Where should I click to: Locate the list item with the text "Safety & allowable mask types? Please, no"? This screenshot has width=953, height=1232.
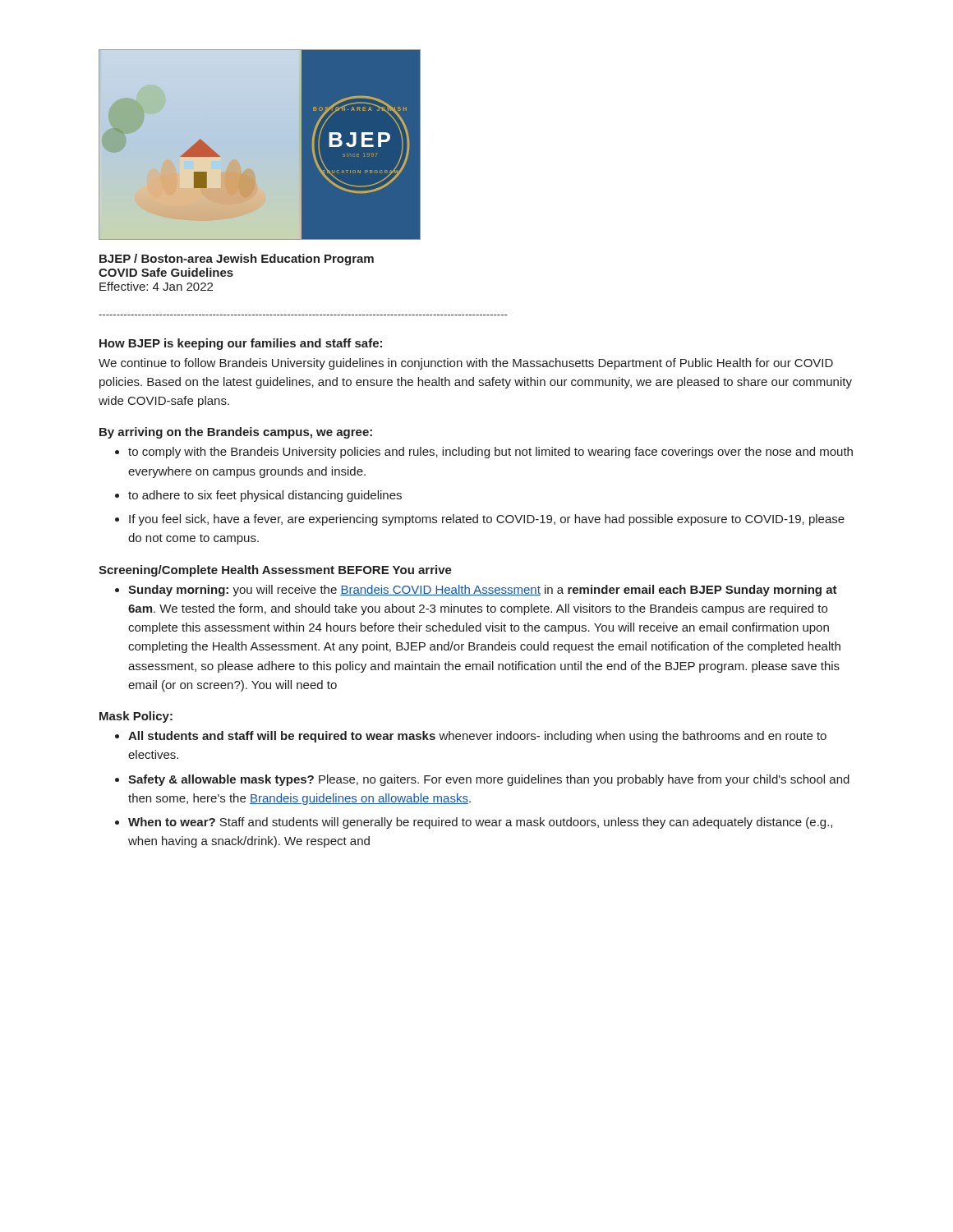coord(489,788)
